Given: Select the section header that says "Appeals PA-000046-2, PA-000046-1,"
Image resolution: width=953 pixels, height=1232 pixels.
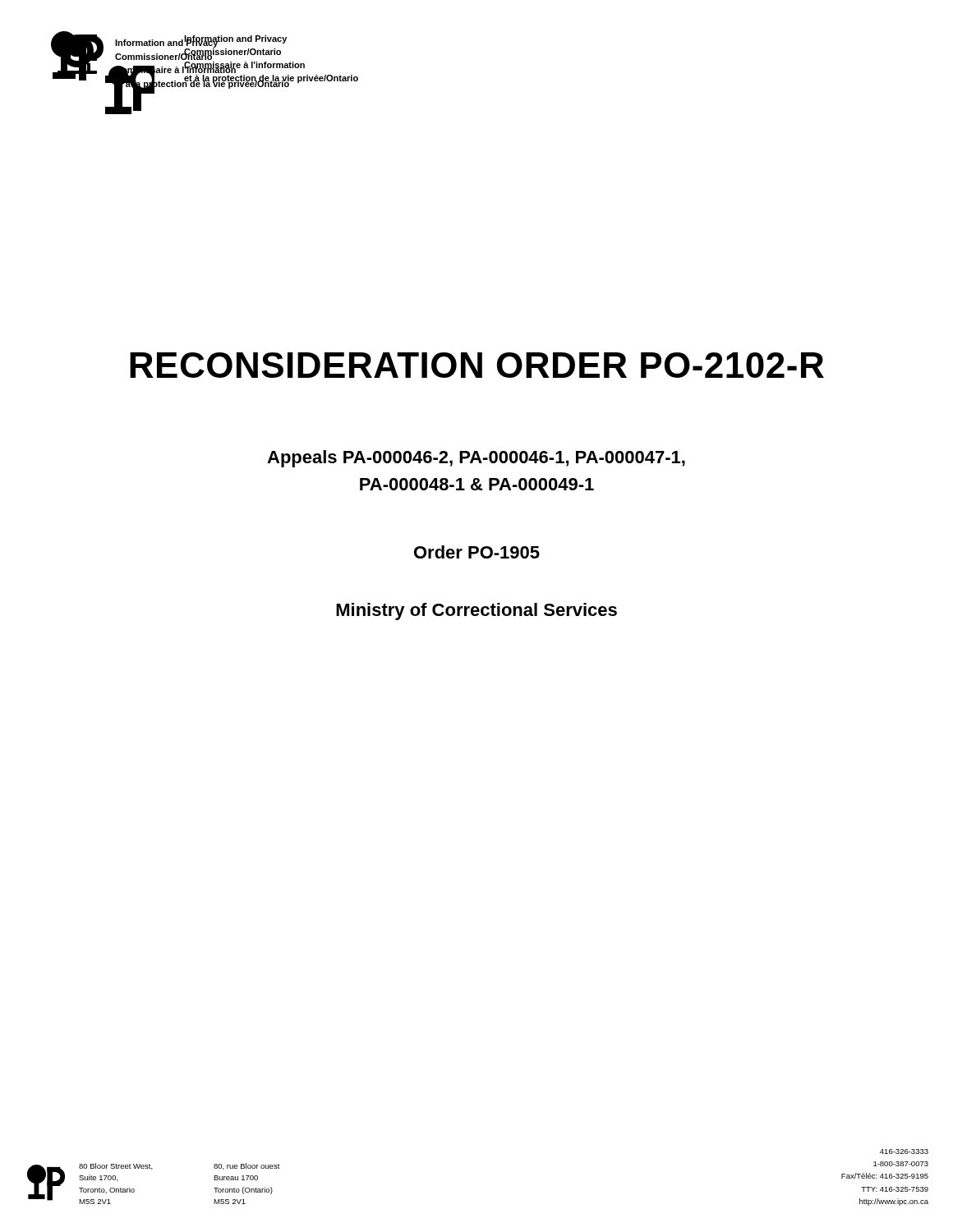Looking at the screenshot, I should pyautogui.click(x=476, y=471).
